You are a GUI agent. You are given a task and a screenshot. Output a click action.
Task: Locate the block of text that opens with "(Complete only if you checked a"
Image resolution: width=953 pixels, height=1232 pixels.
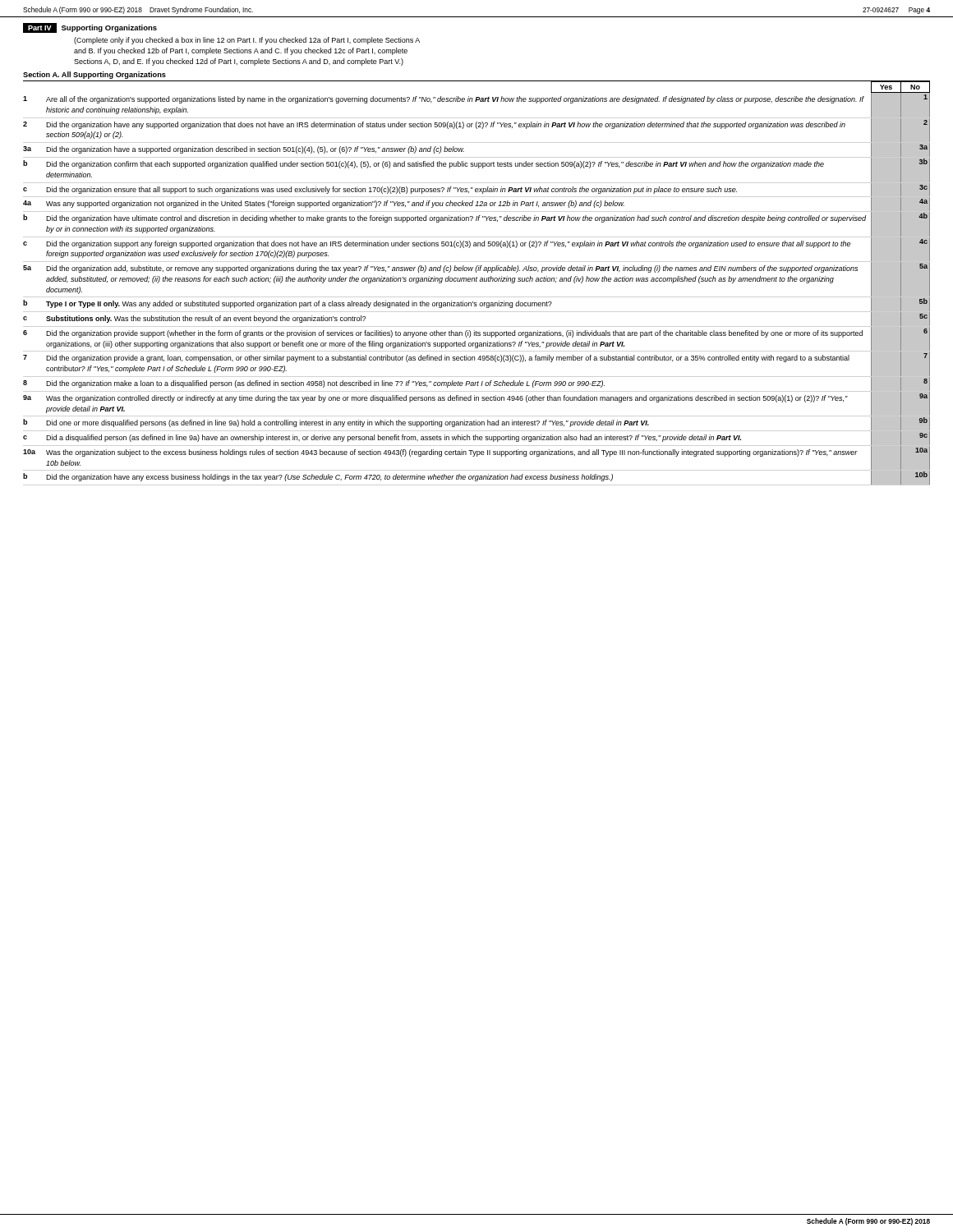[x=247, y=51]
